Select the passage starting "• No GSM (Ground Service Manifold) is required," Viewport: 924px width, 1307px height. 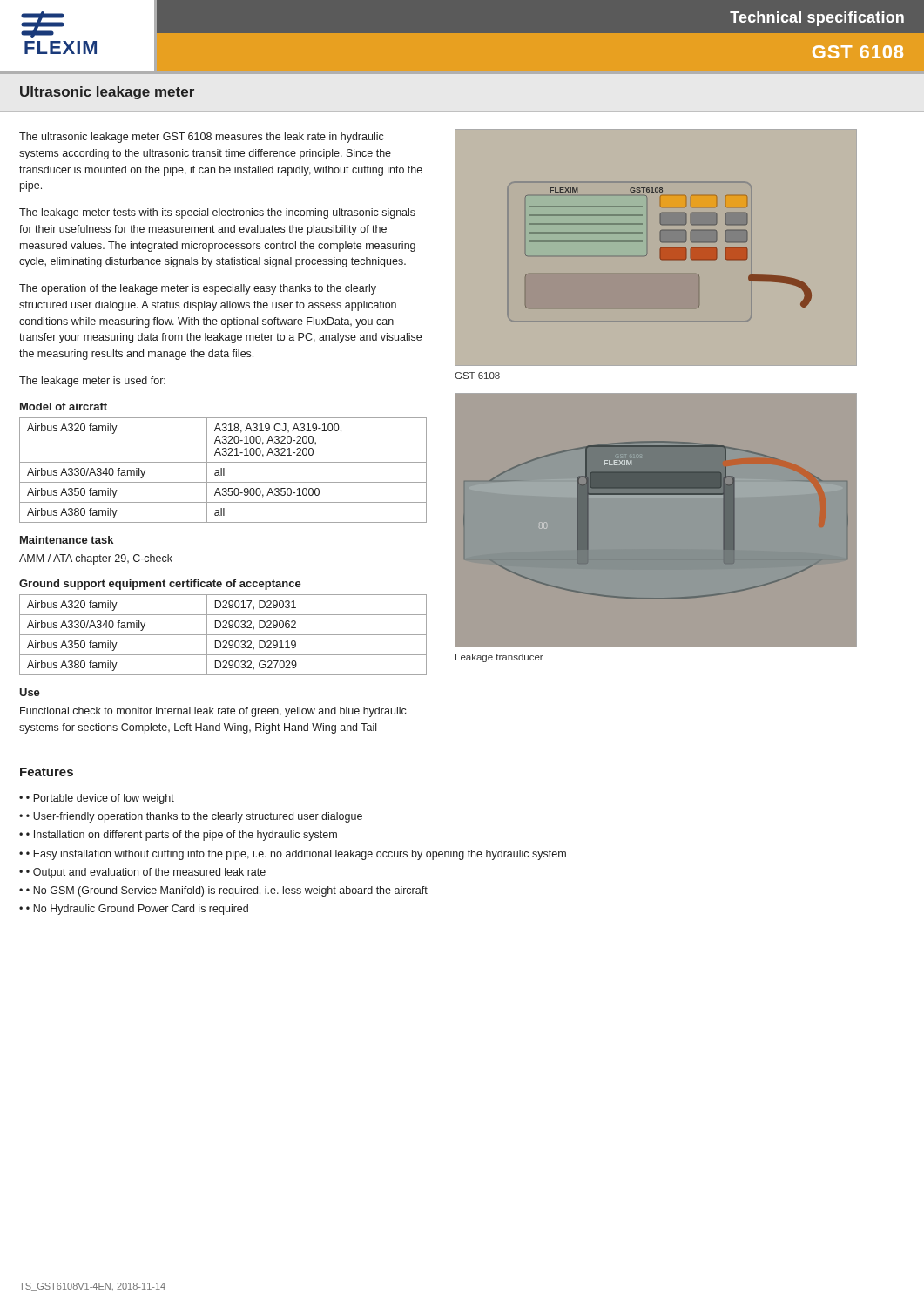click(x=227, y=891)
